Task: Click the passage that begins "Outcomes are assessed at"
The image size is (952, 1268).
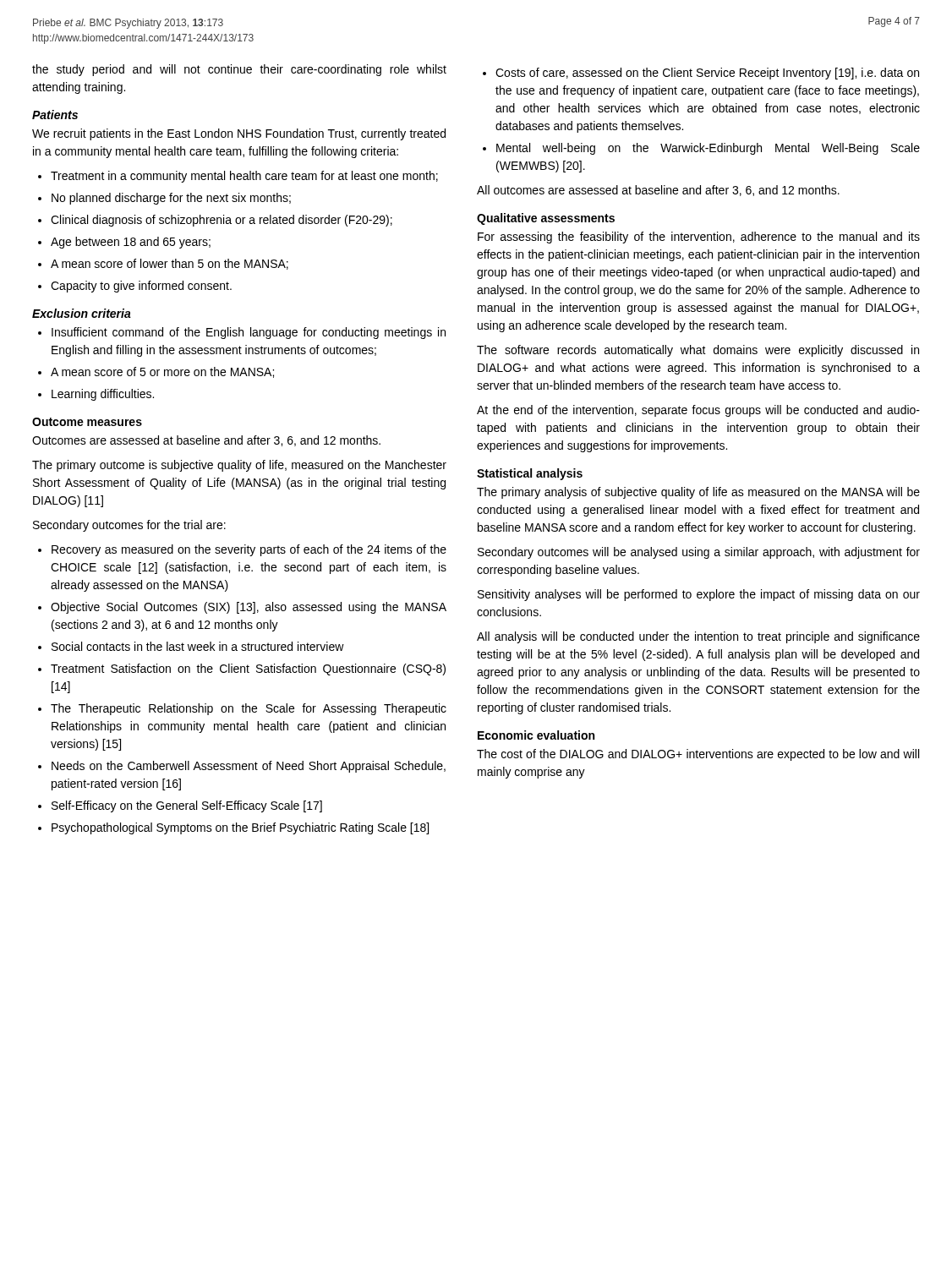Action: 239,483
